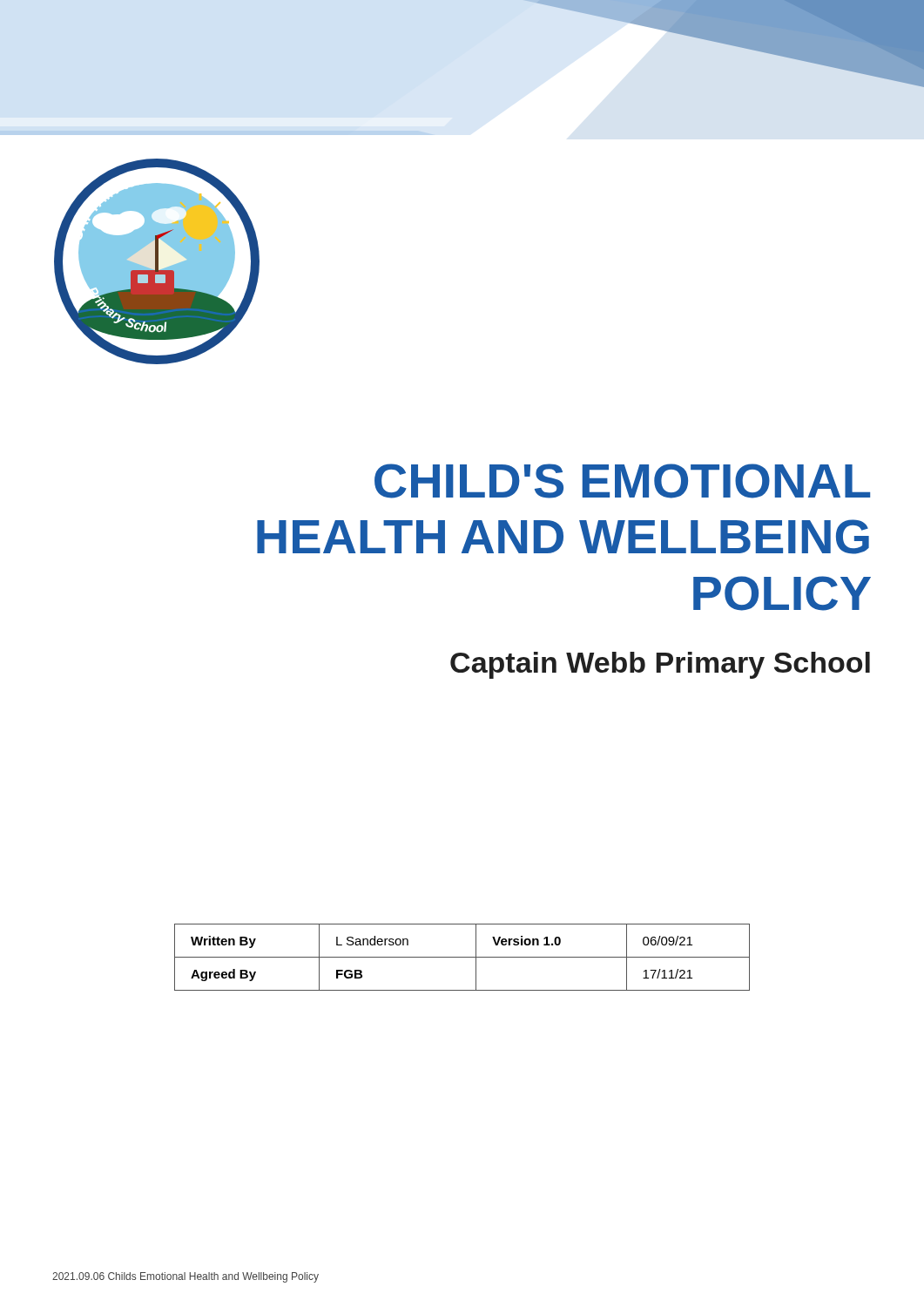Navigate to the element starting "CHILD'S EMOTIONALHEALTH AND"

(462, 566)
